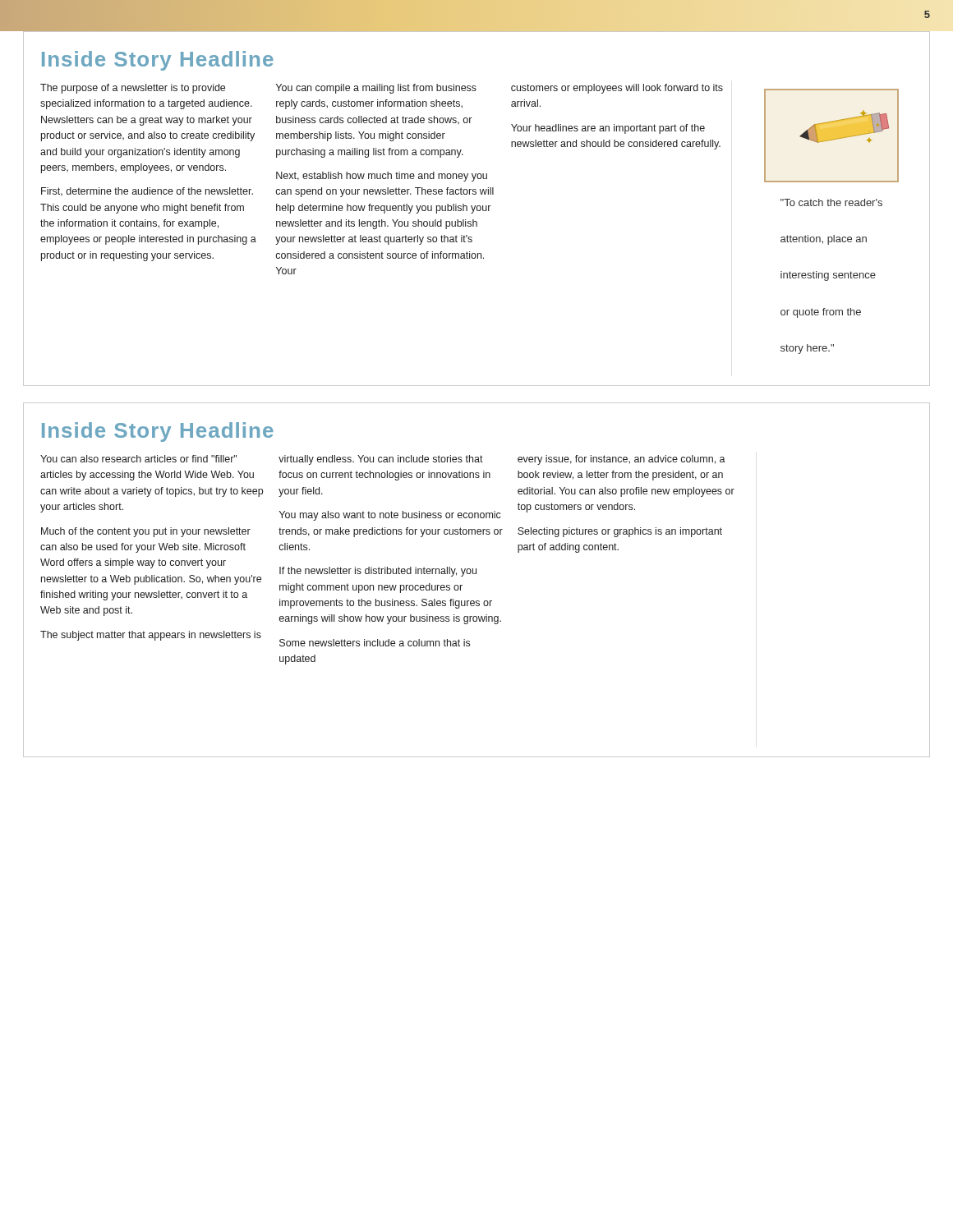Select the text starting "You can compile a mailing list"
953x1232 pixels.
coord(386,180)
